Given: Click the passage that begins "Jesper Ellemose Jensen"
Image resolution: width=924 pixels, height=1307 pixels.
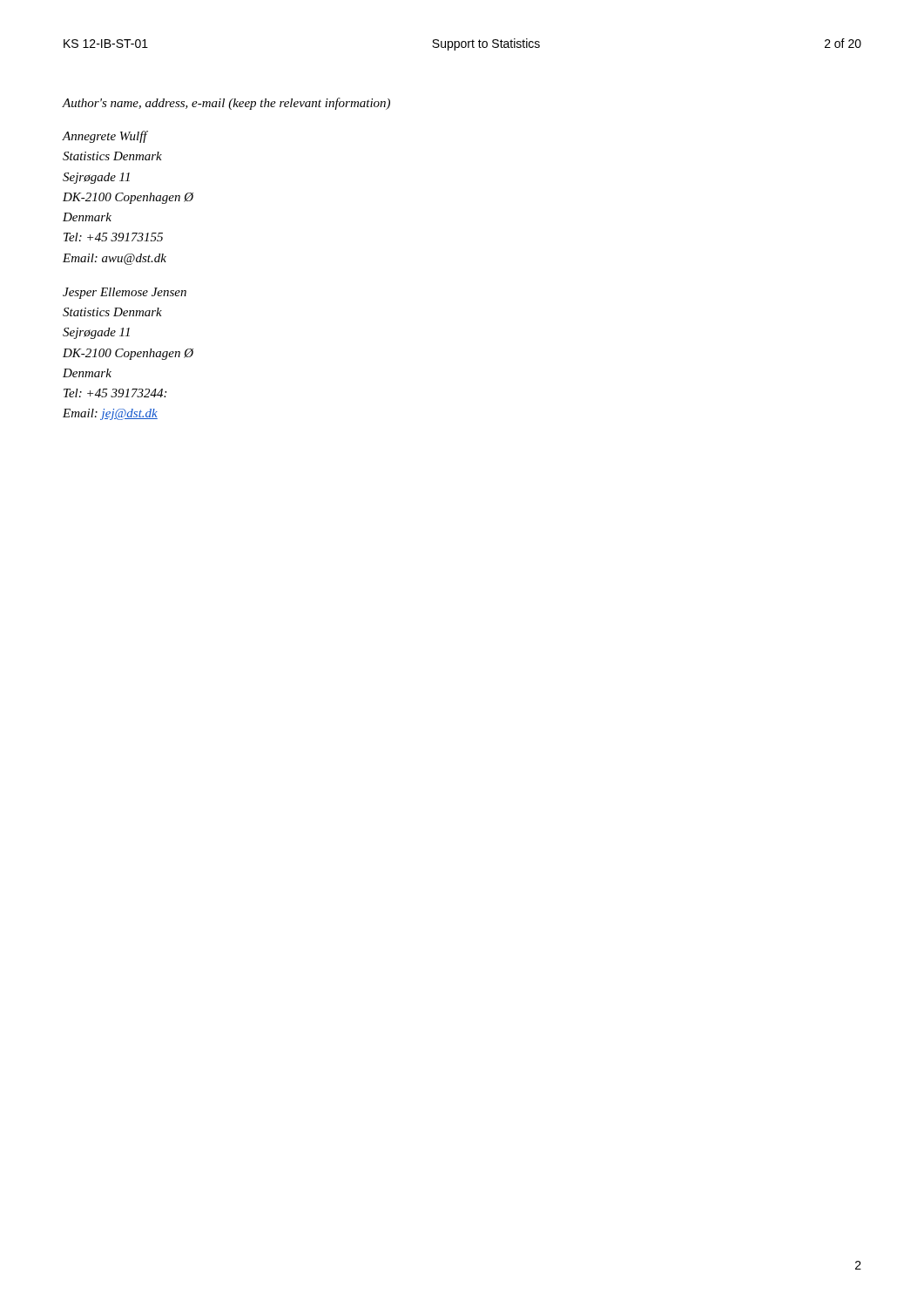Looking at the screenshot, I should [128, 352].
